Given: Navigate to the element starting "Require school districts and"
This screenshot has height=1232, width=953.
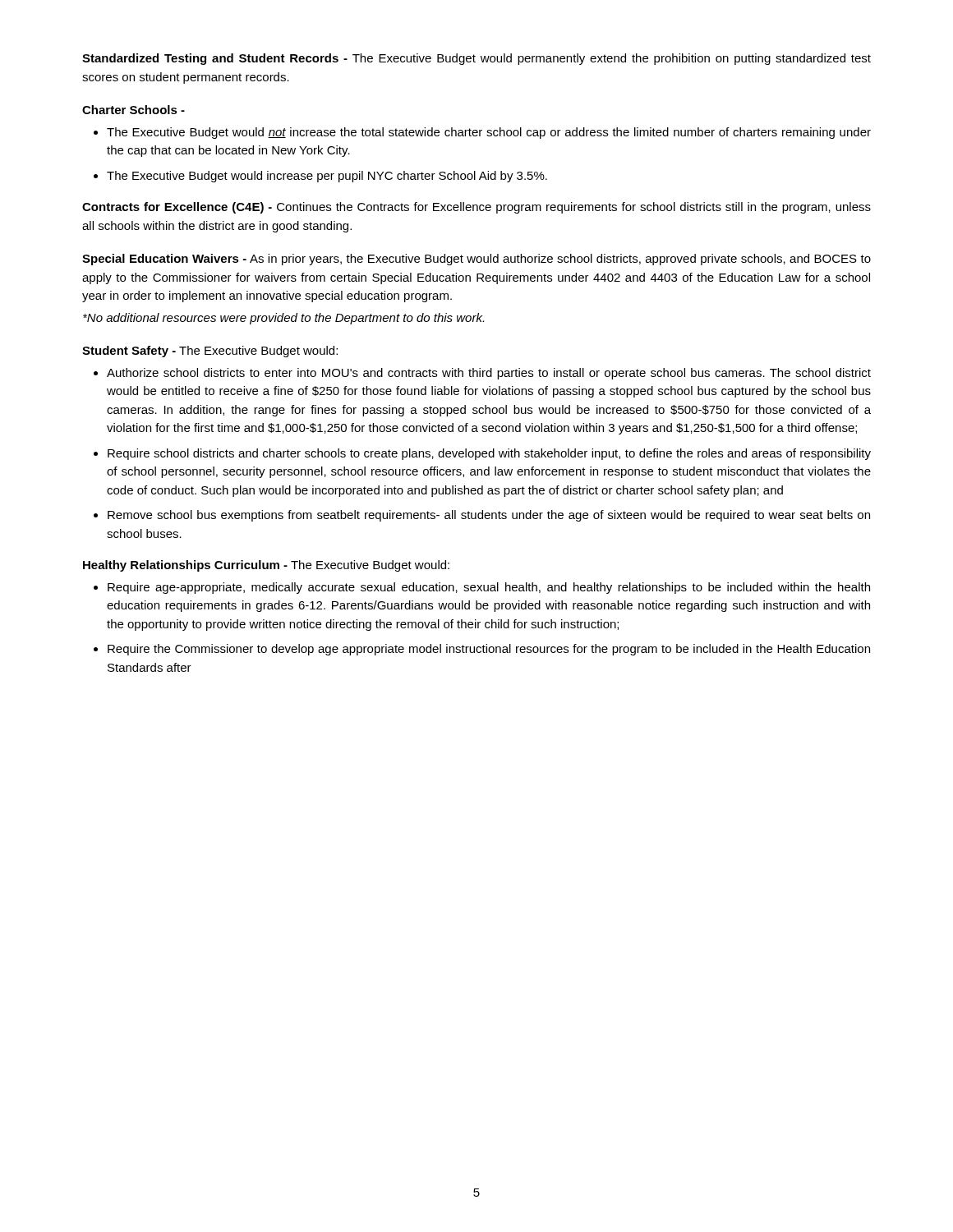Looking at the screenshot, I should [489, 471].
